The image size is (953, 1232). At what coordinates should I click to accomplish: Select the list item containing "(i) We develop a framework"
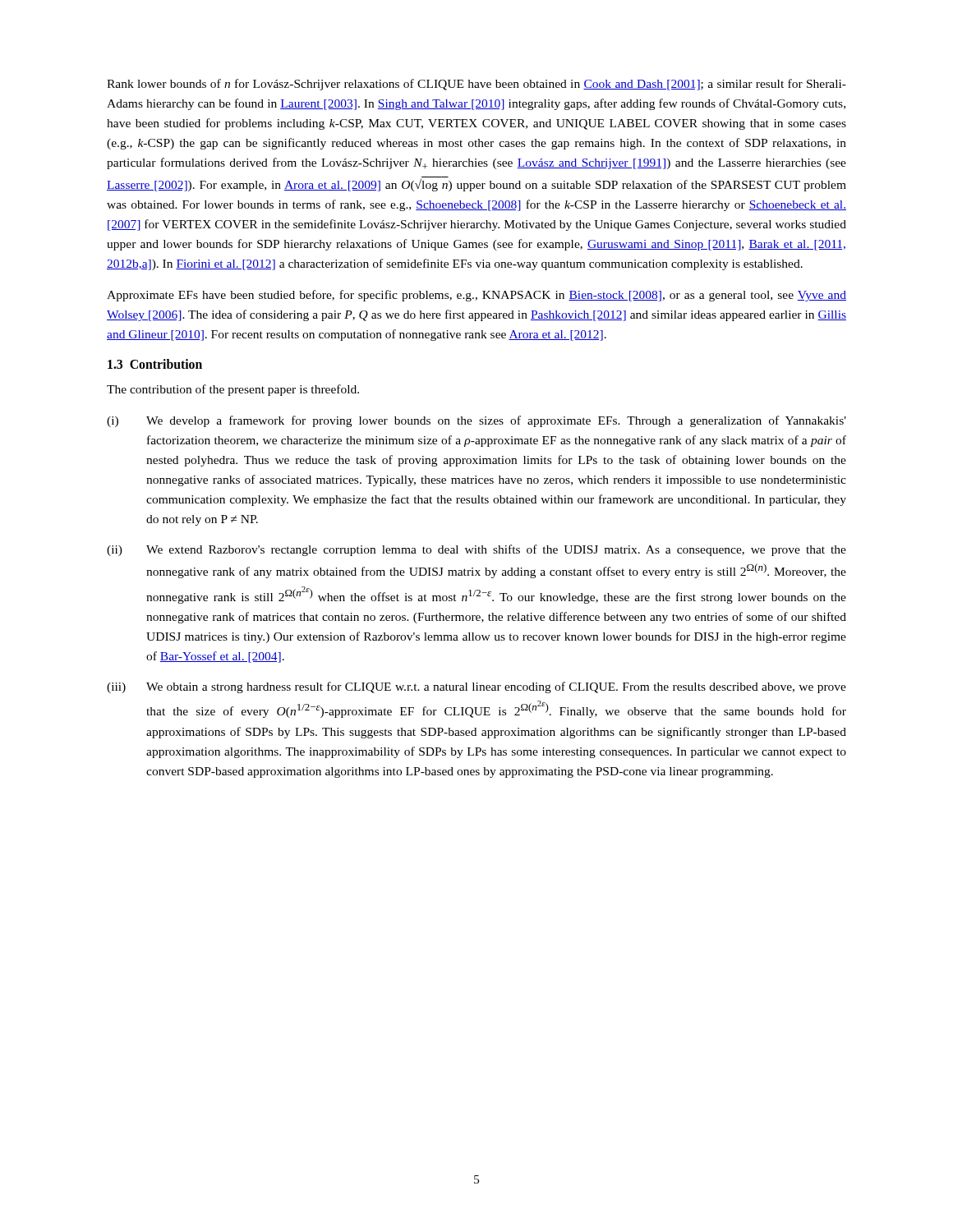[476, 470]
